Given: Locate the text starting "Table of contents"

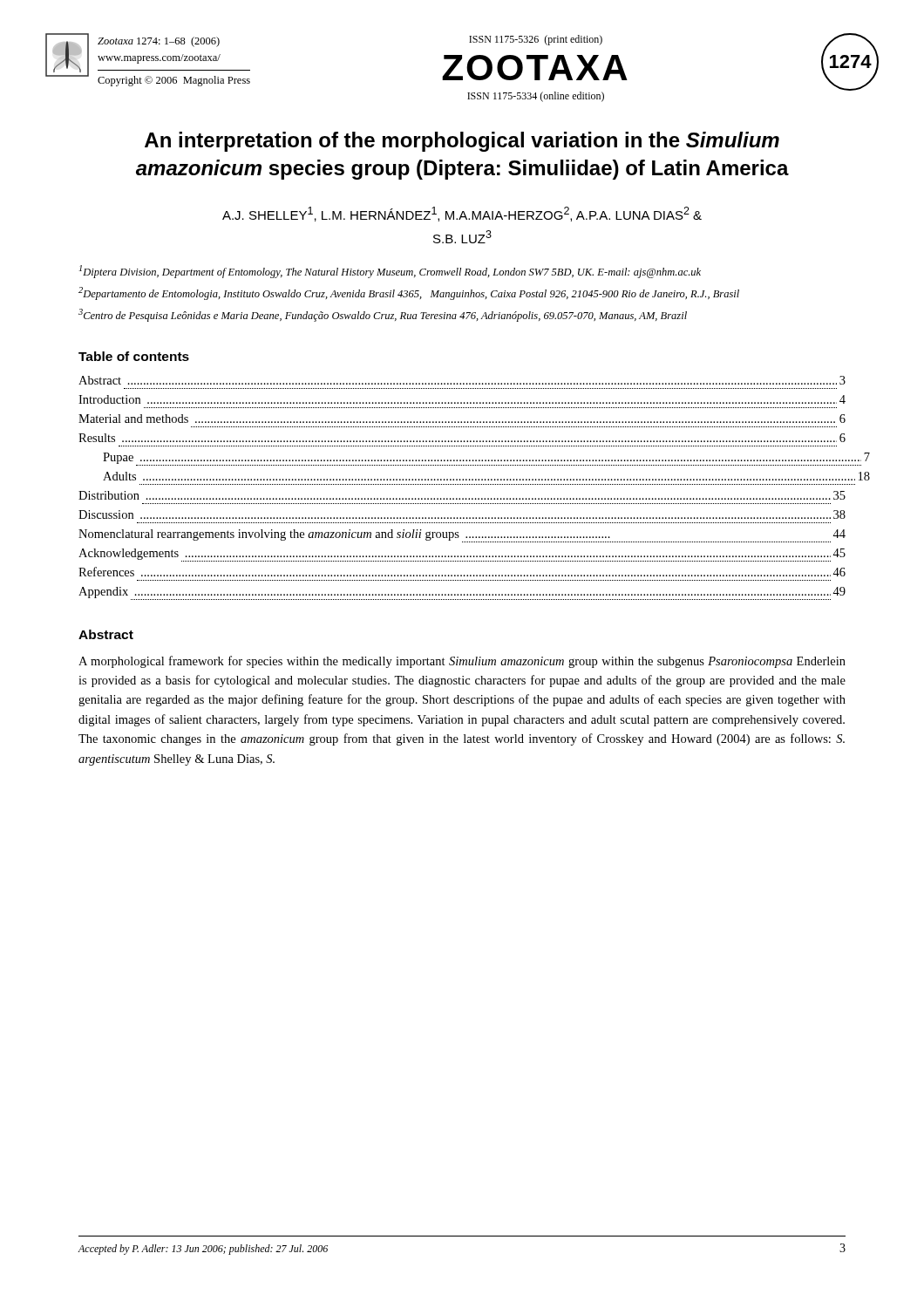Looking at the screenshot, I should [x=134, y=356].
